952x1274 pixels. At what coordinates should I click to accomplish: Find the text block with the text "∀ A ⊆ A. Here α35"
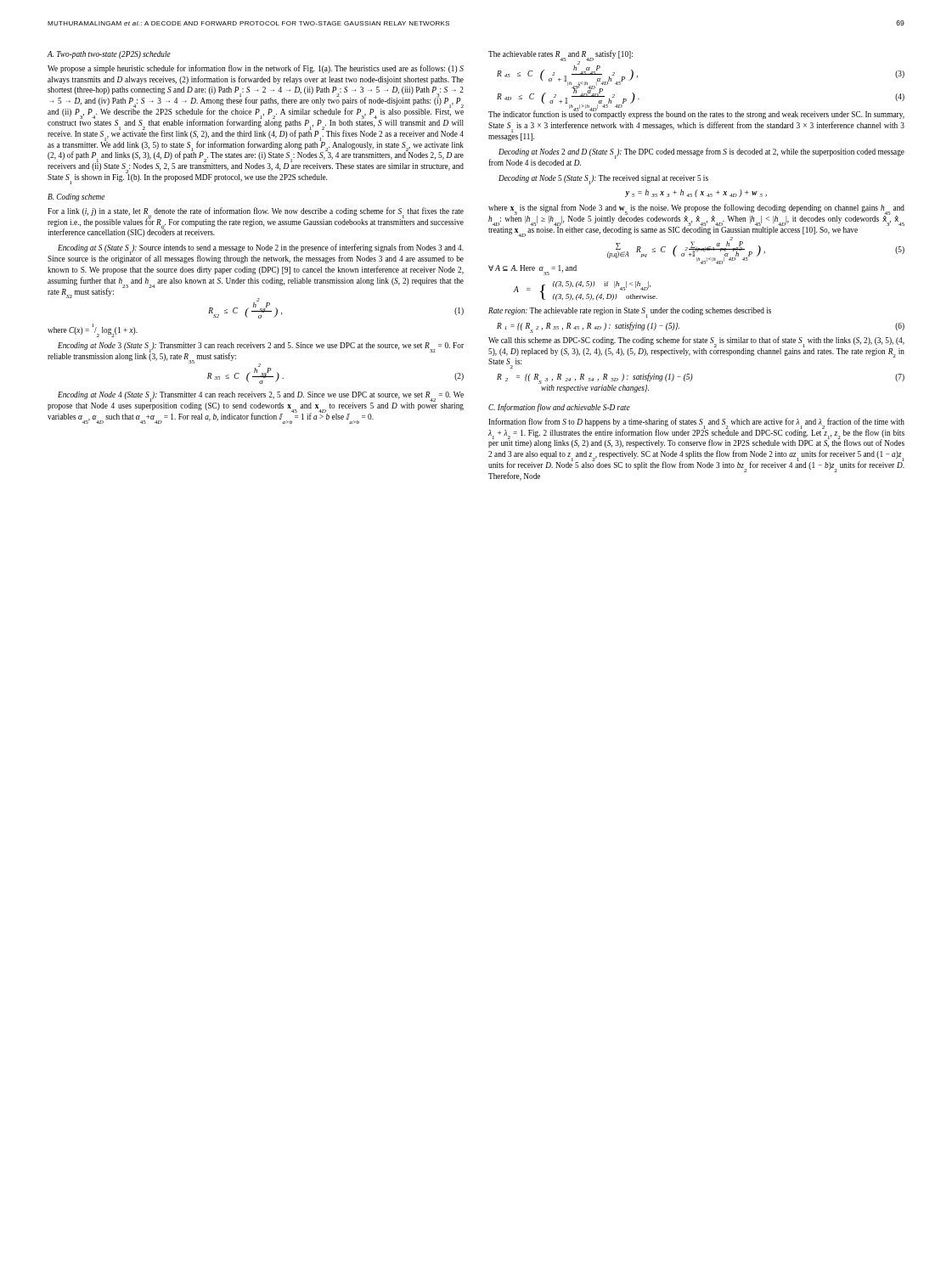(x=696, y=269)
